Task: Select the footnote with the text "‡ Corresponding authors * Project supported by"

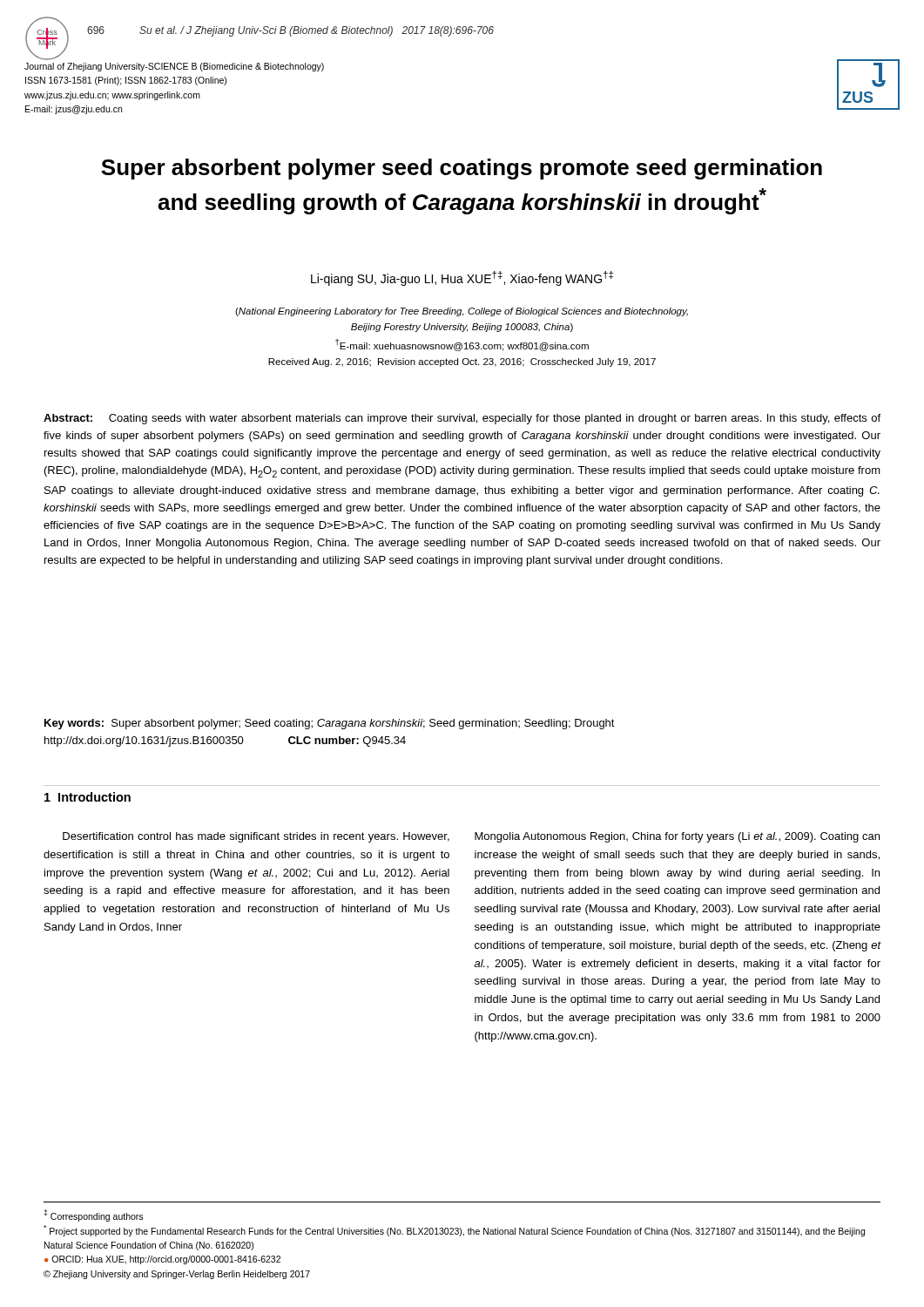Action: click(x=454, y=1244)
